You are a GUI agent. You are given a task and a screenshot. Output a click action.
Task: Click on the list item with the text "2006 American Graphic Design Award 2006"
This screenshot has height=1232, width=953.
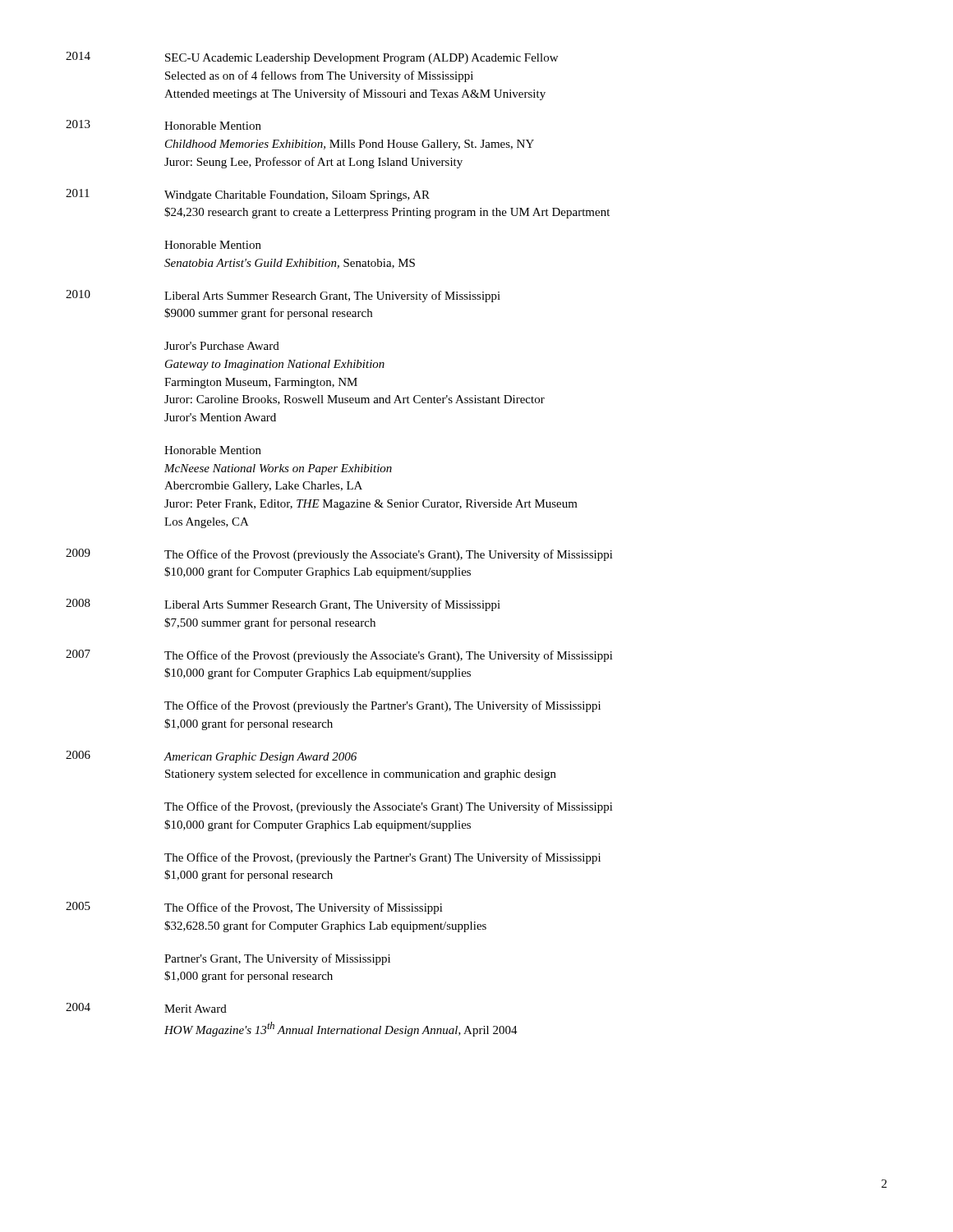pos(476,766)
